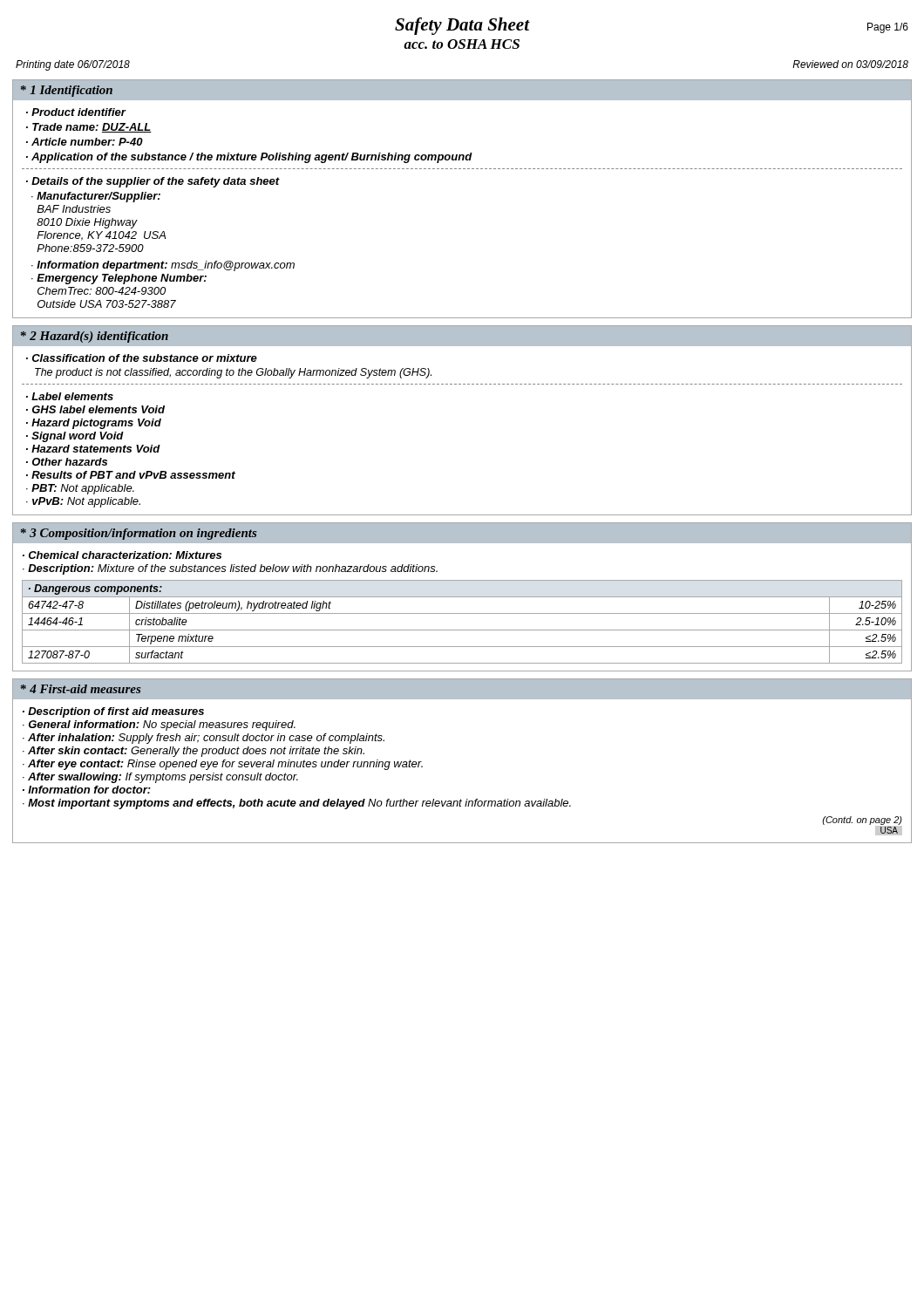Navigate to the text block starting "· Hazard pictograms Void"

(93, 422)
